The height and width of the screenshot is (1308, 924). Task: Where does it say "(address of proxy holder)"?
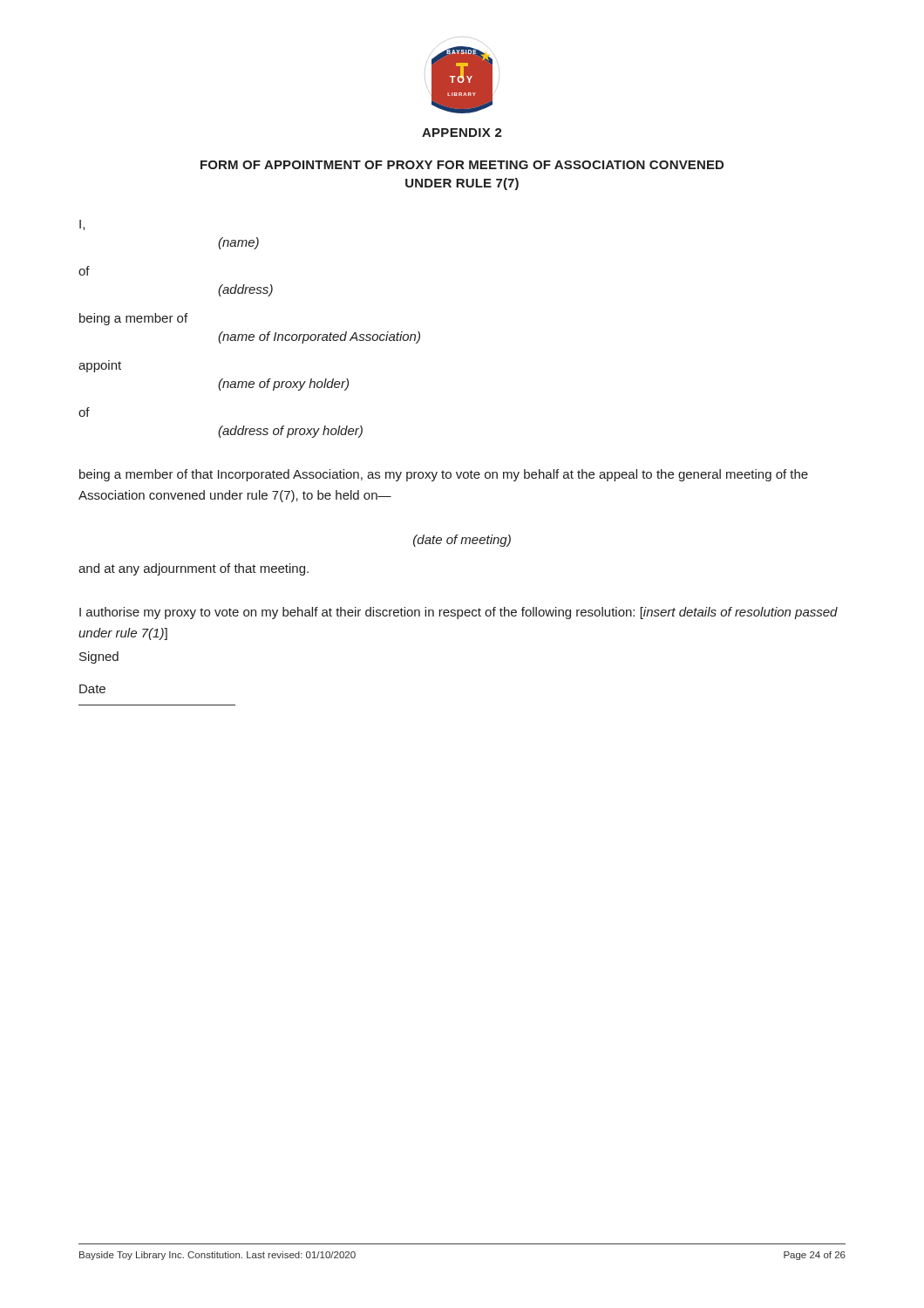[291, 430]
